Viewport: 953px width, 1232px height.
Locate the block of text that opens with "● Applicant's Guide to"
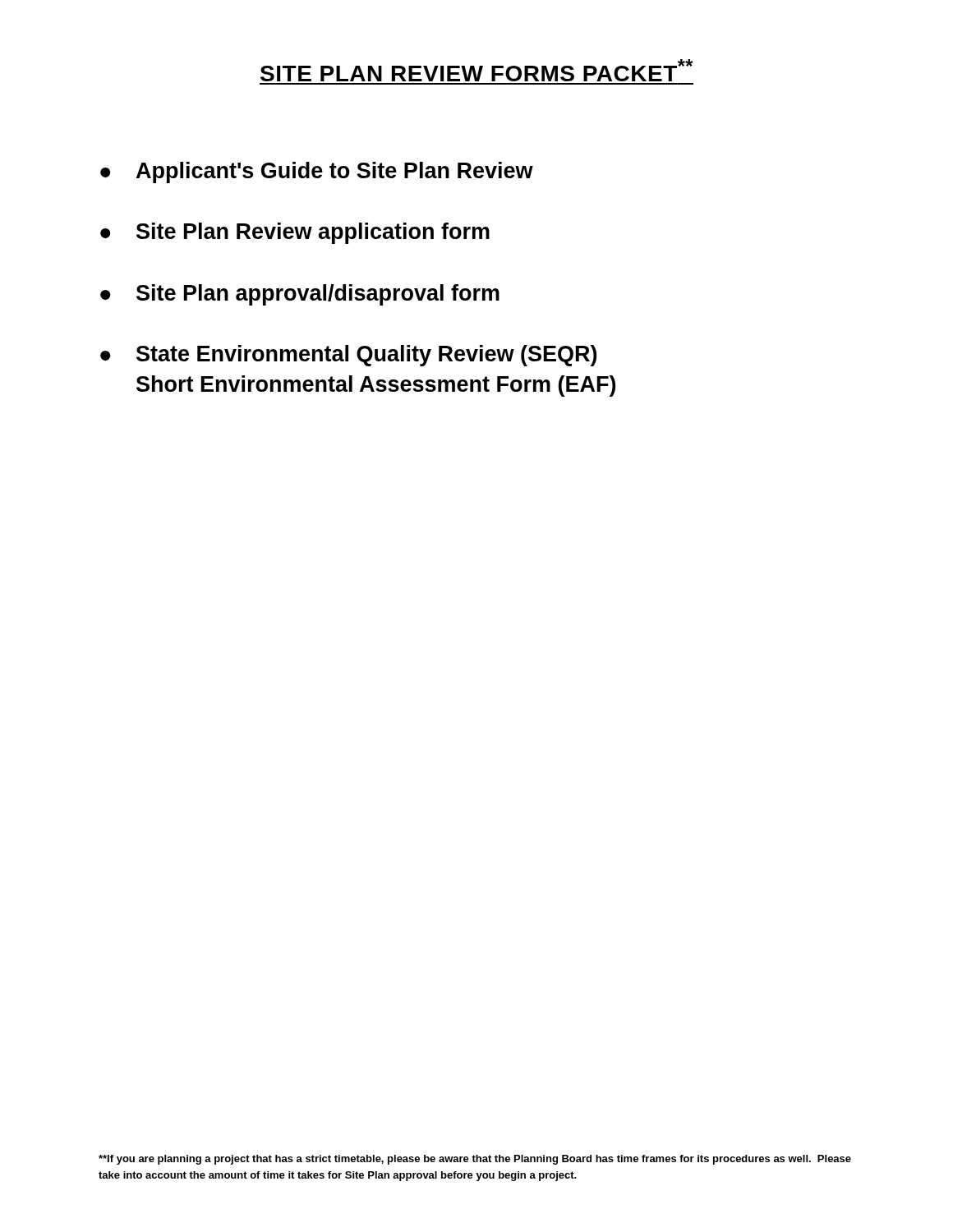pos(316,171)
